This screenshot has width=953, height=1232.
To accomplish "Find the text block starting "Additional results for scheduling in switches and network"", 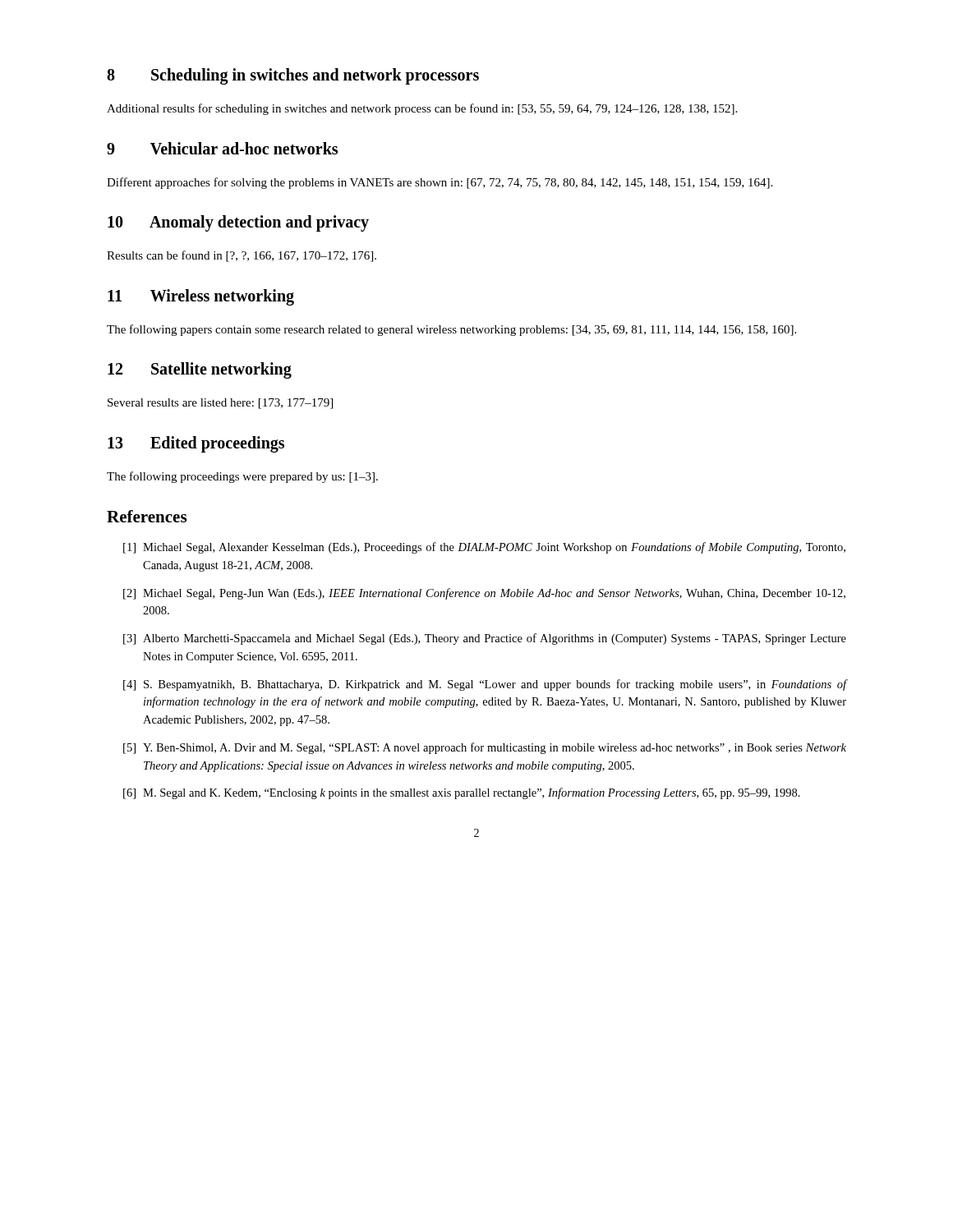I will pos(422,108).
